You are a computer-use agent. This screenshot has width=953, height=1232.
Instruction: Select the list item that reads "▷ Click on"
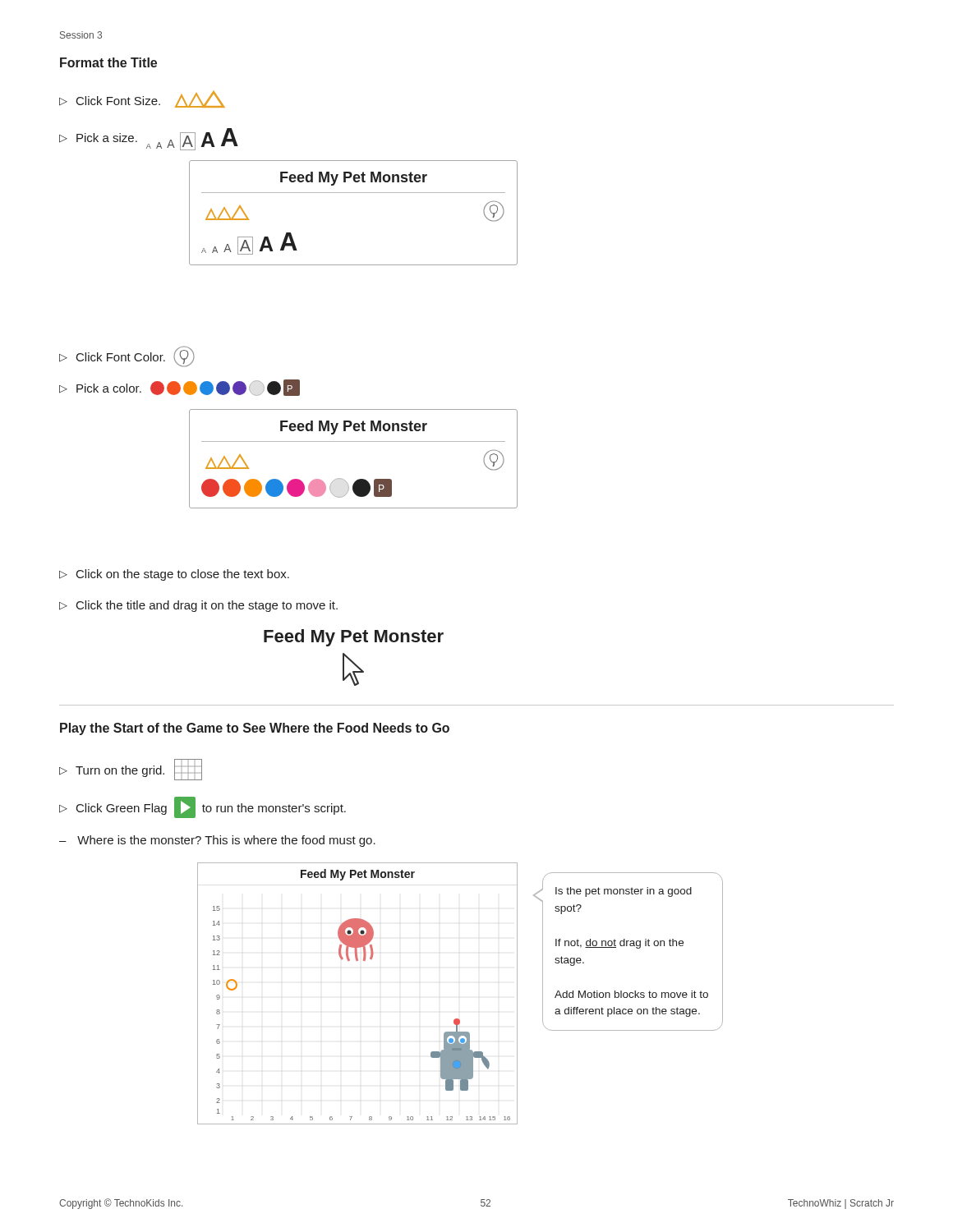click(x=175, y=574)
